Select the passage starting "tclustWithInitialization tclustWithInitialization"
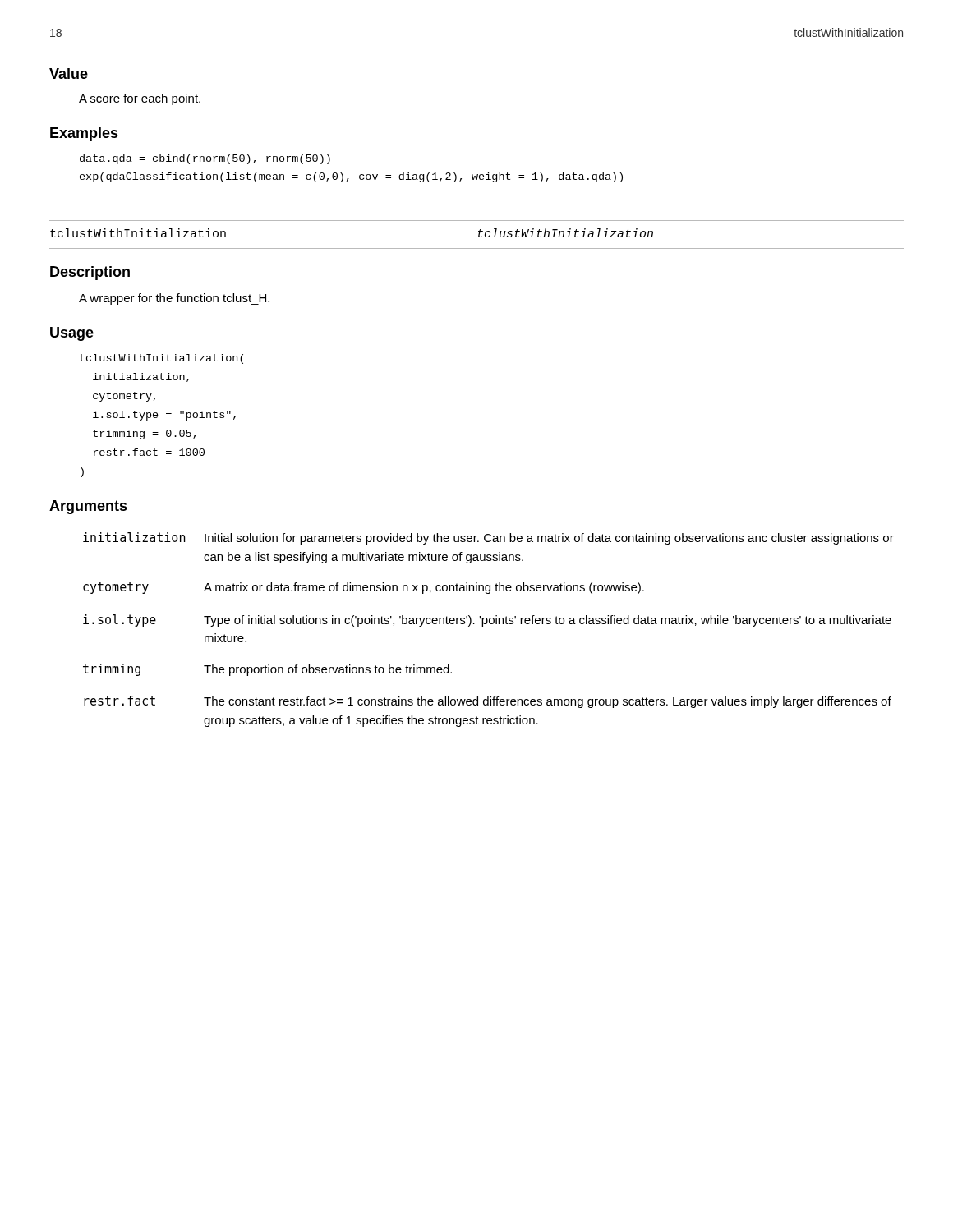Screen dimensions: 1232x953 tap(476, 235)
